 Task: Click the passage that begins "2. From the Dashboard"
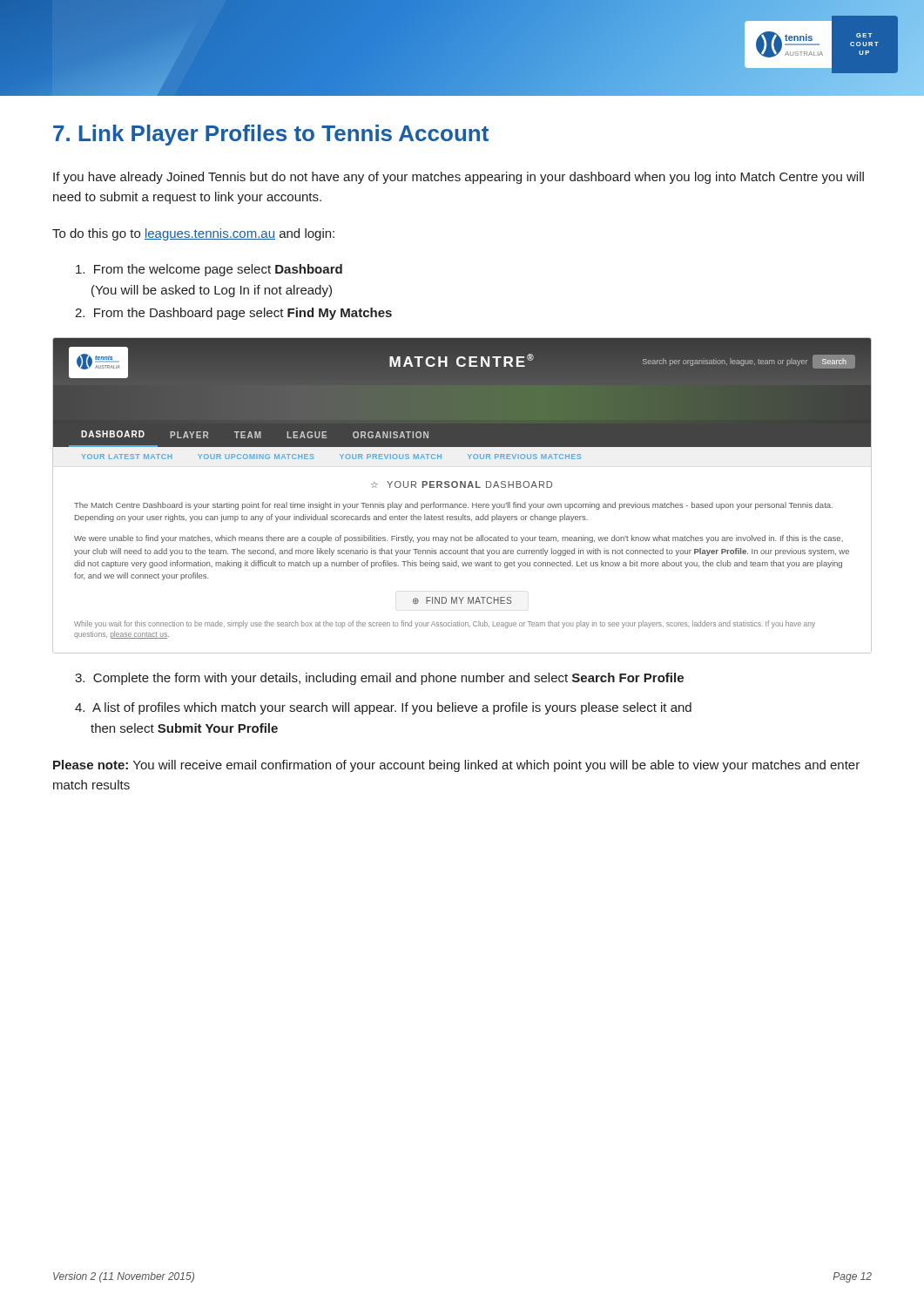coord(234,312)
